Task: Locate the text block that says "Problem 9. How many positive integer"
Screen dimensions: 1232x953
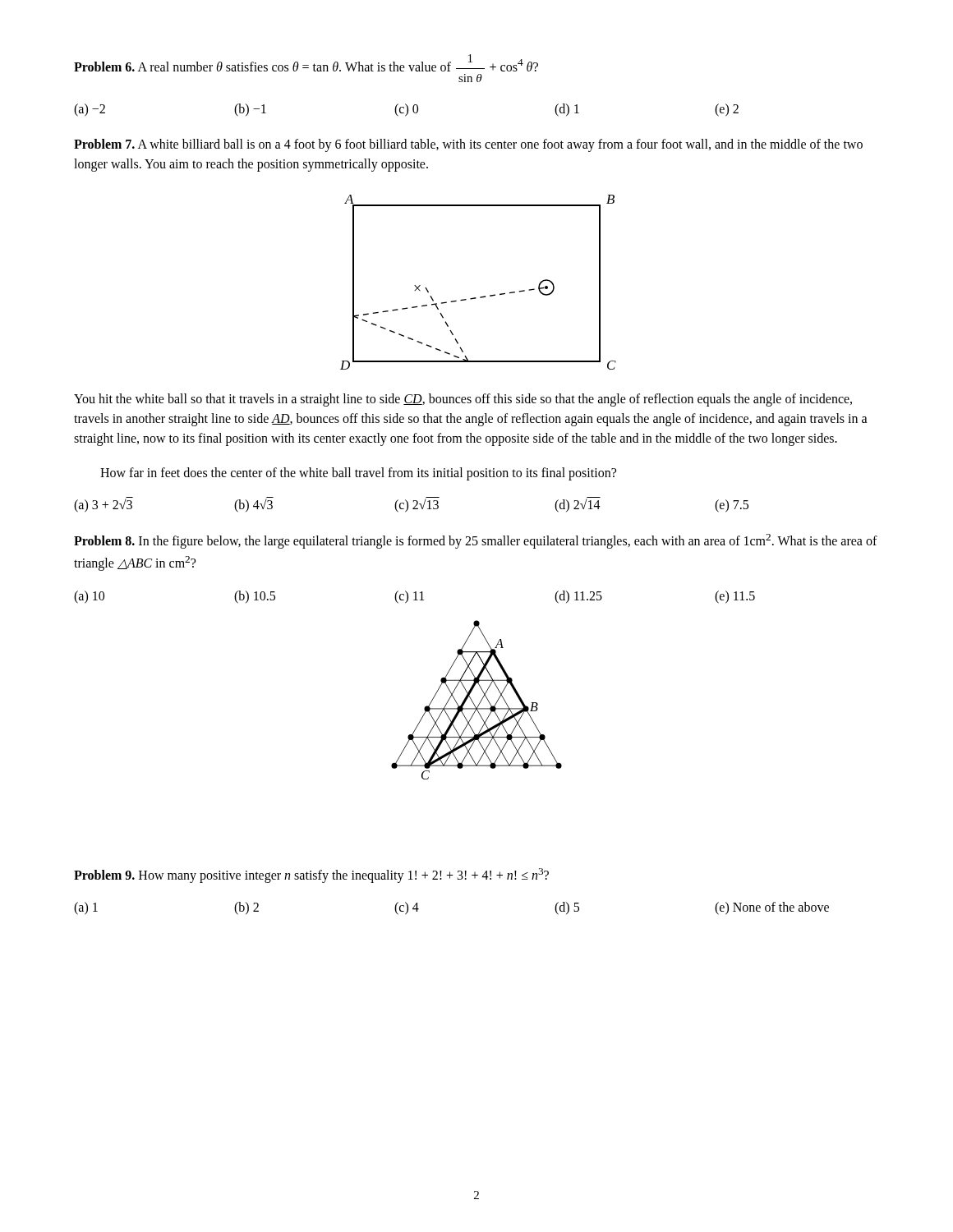Action: tap(312, 873)
